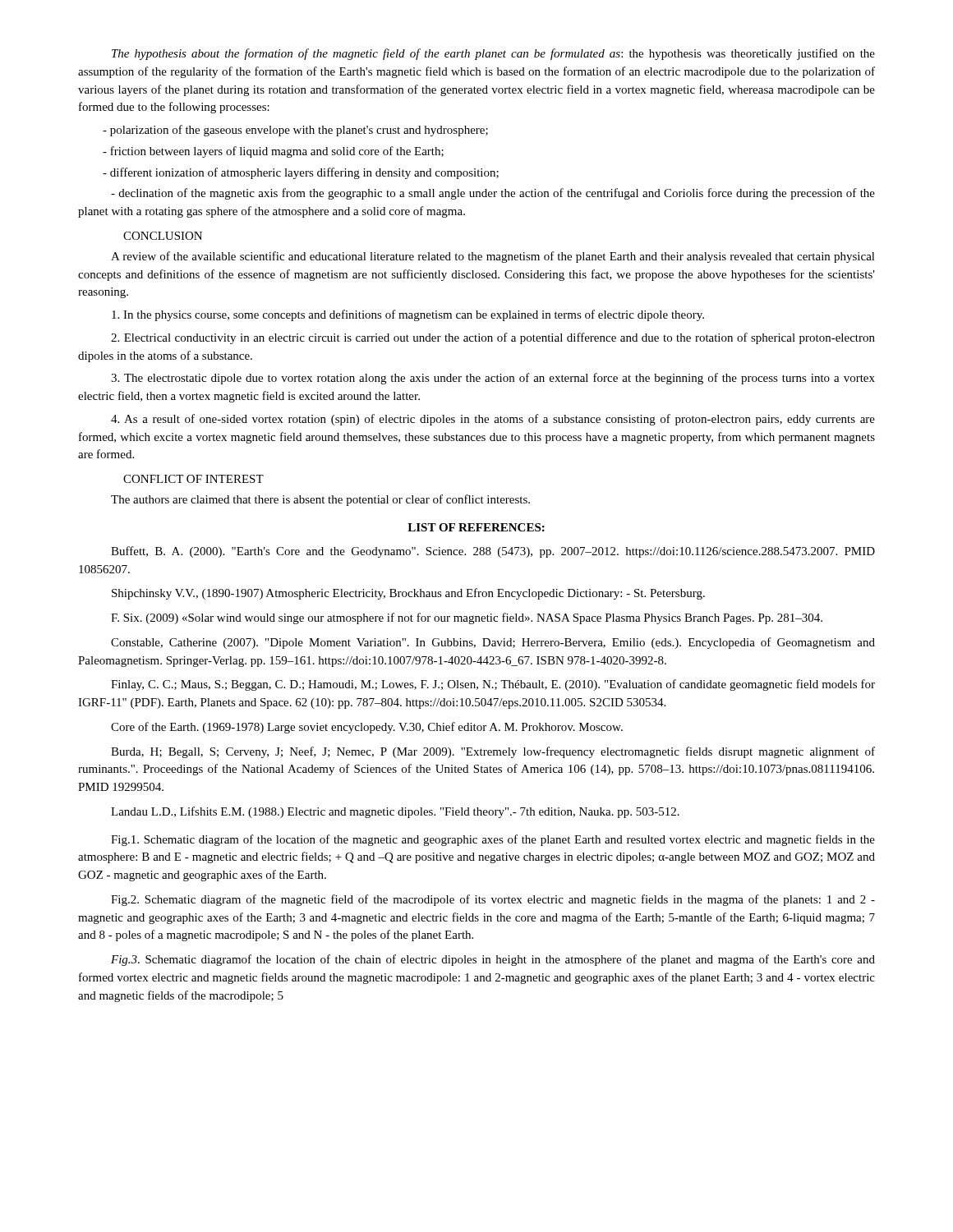Image resolution: width=953 pixels, height=1232 pixels.
Task: Find the section header that says "LIST OF REFERENCES:"
Action: click(x=476, y=527)
